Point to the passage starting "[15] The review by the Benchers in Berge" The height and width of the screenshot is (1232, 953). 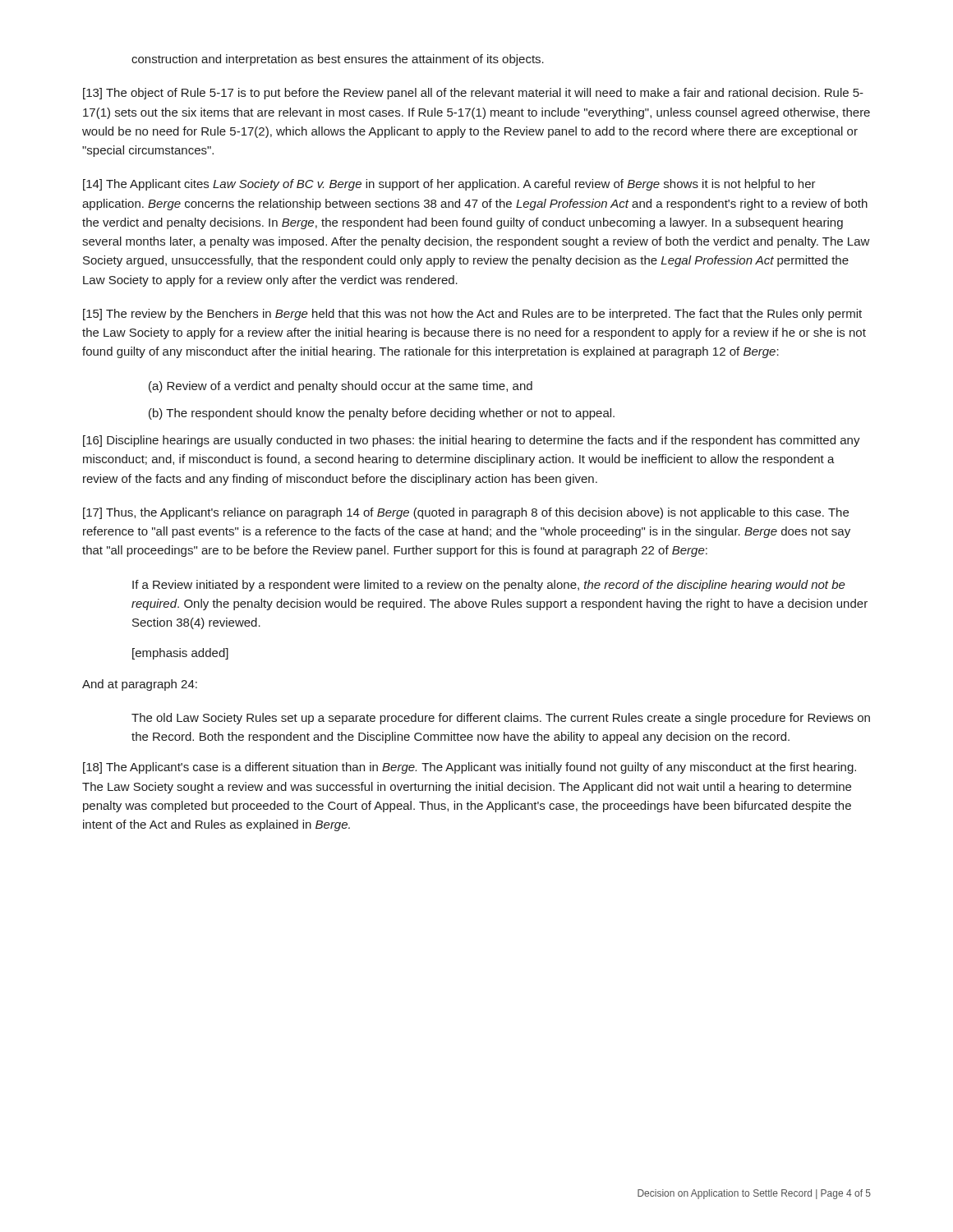click(x=474, y=332)
